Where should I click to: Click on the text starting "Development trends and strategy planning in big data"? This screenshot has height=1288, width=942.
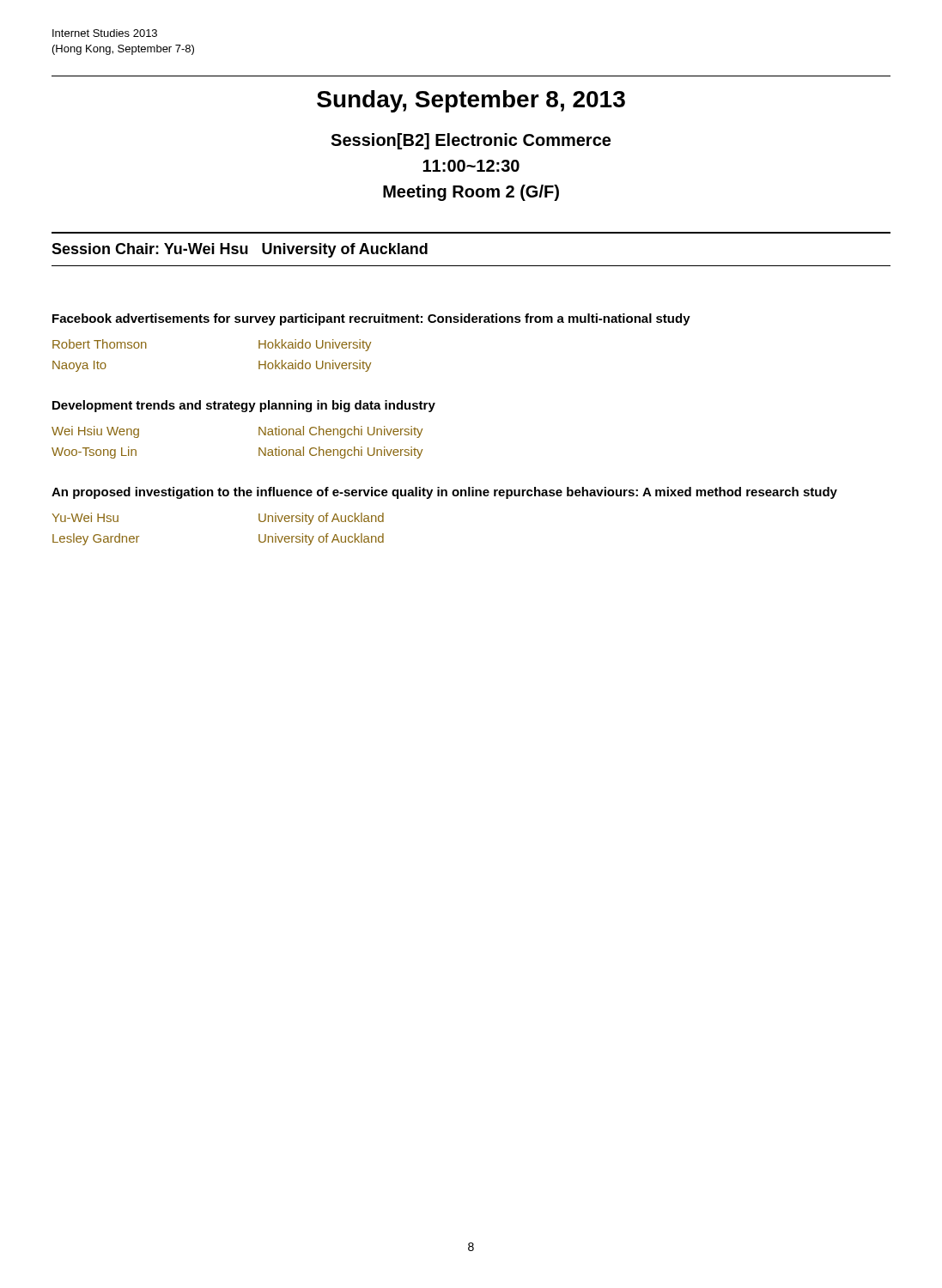243,405
